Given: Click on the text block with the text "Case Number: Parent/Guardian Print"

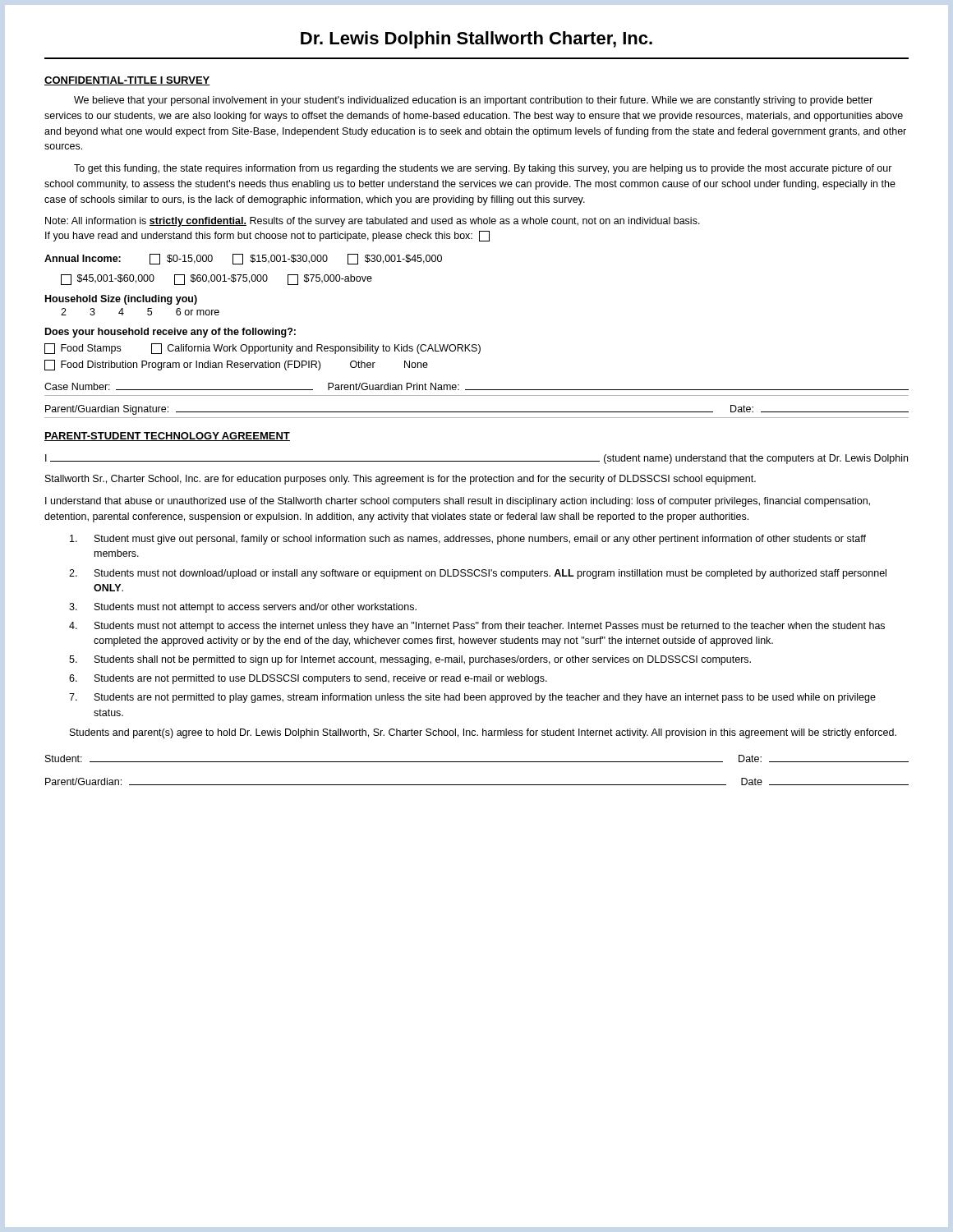Looking at the screenshot, I should [x=476, y=386].
